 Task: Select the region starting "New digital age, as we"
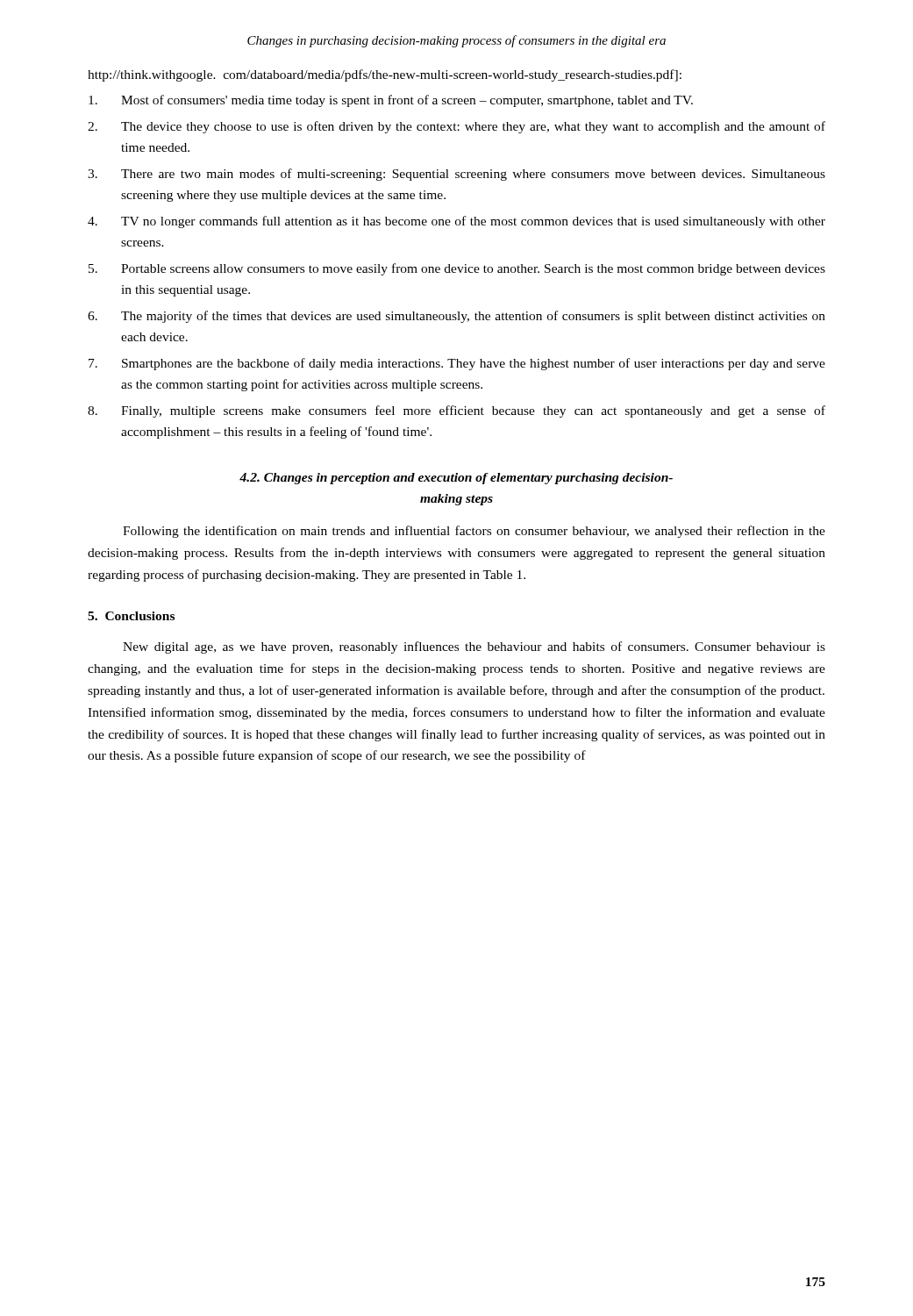pyautogui.click(x=456, y=701)
